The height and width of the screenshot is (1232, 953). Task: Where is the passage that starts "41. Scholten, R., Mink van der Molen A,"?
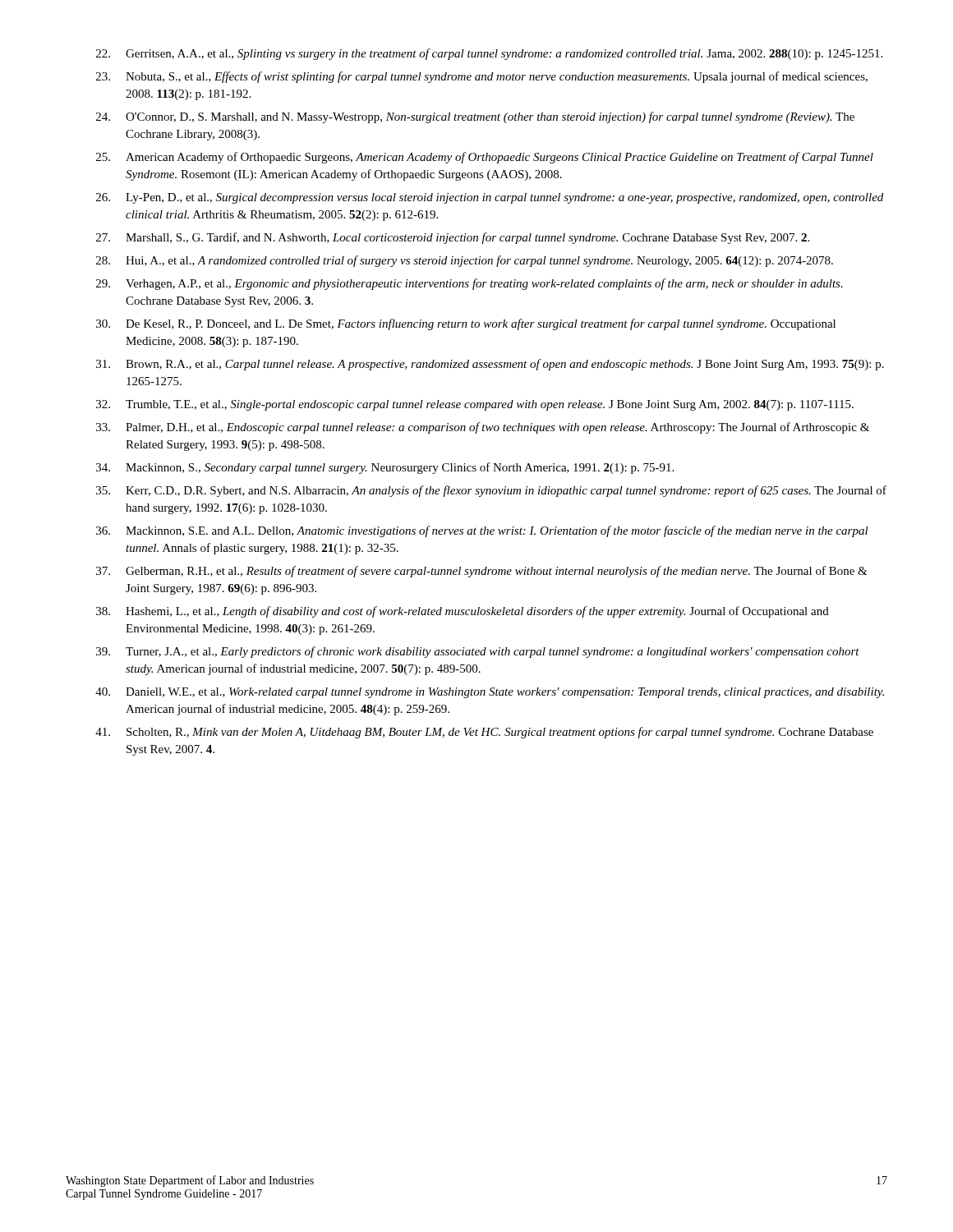[476, 741]
